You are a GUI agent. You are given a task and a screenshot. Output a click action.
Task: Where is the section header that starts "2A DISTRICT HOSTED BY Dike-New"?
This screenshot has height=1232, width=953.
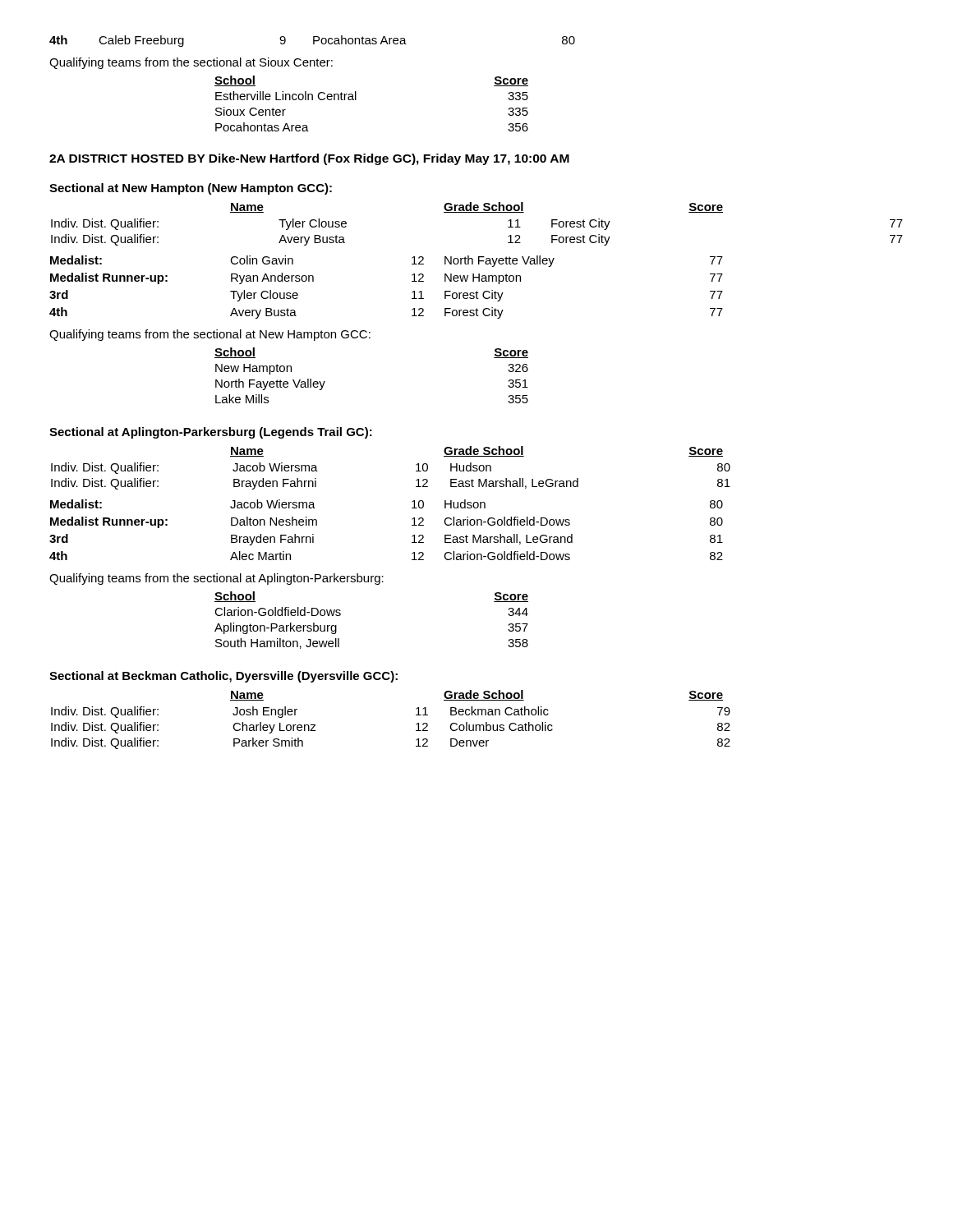coord(309,158)
